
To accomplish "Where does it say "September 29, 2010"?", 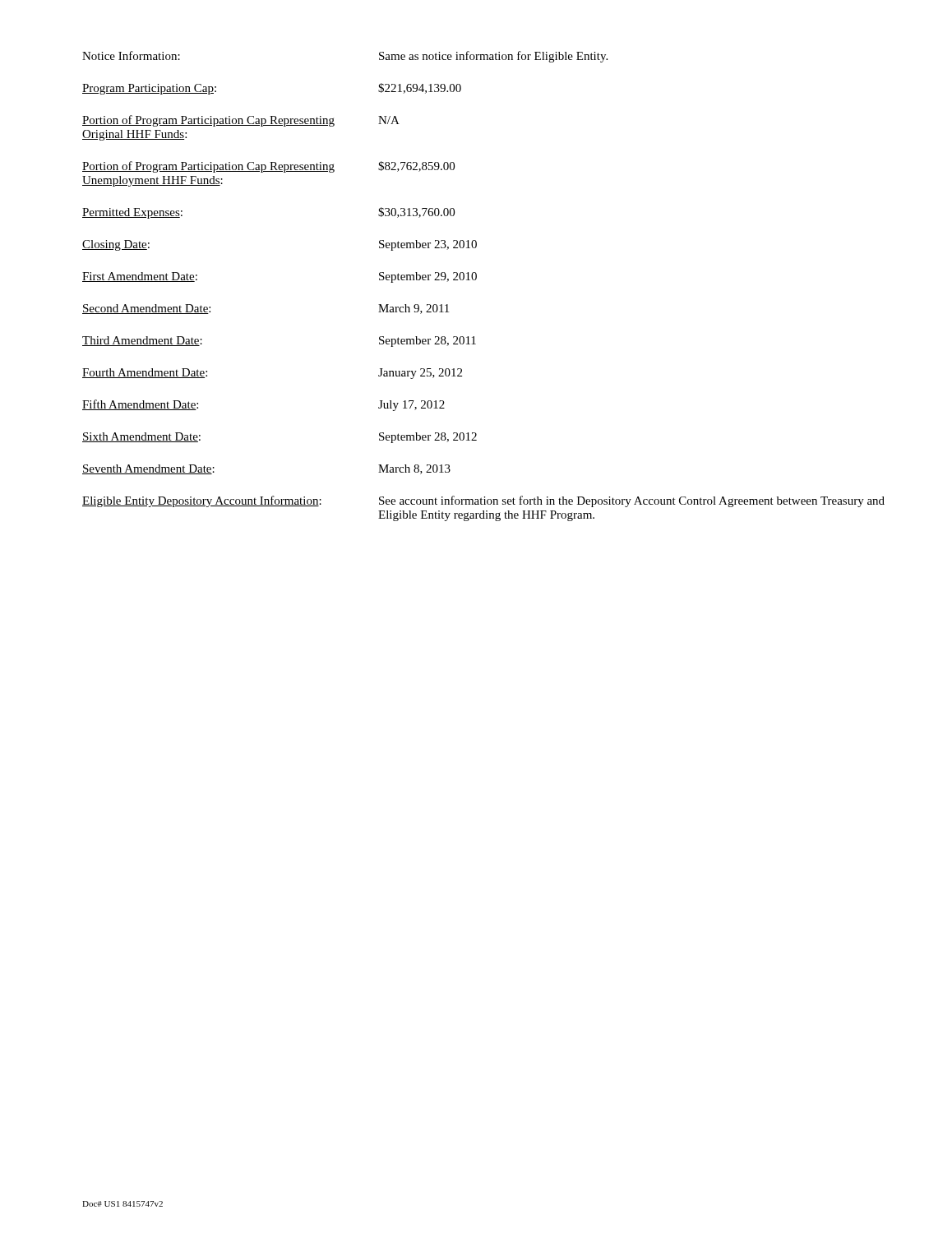I will point(428,276).
